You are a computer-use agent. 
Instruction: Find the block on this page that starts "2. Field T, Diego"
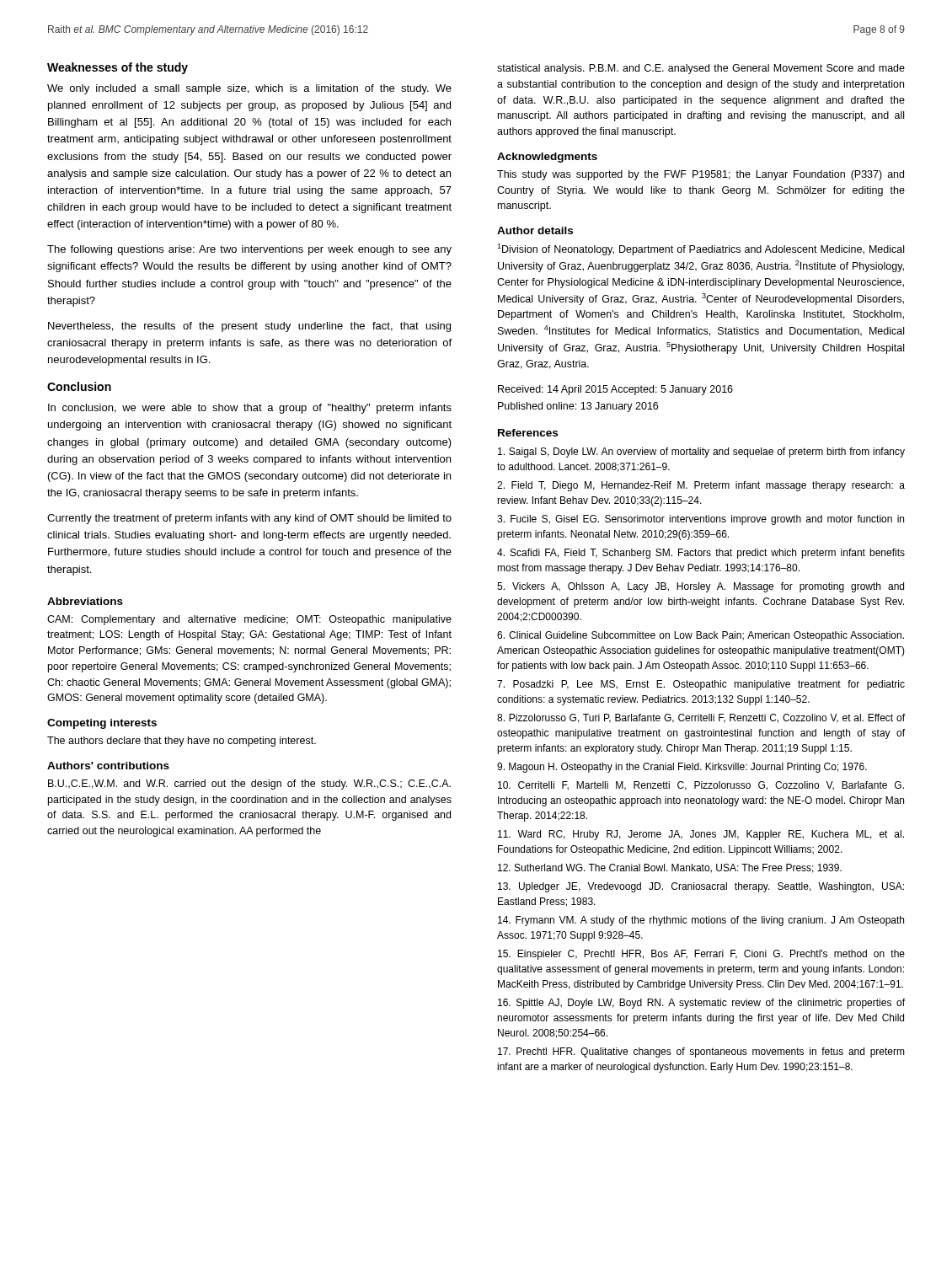point(701,493)
